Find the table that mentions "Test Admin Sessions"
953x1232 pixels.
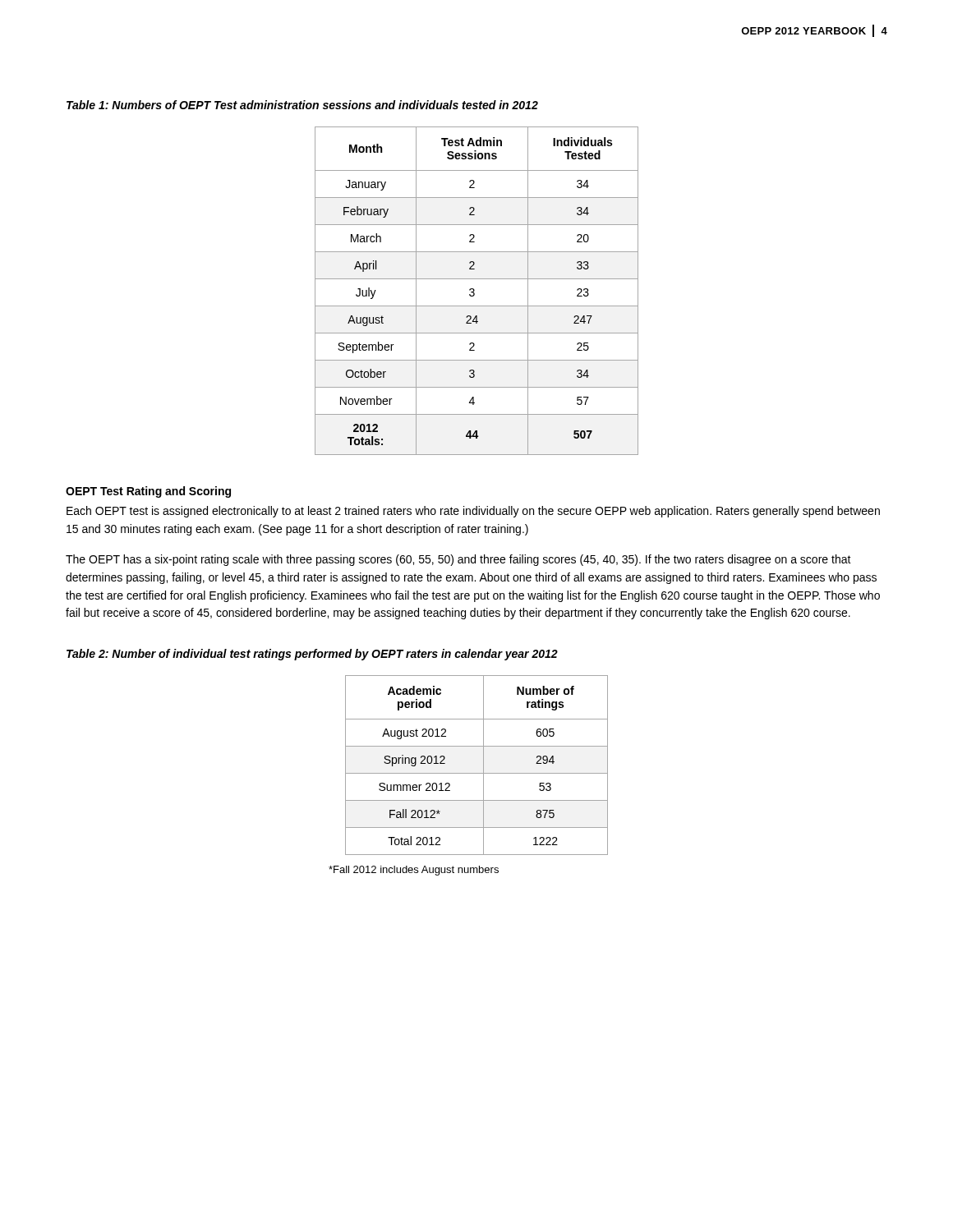[476, 291]
